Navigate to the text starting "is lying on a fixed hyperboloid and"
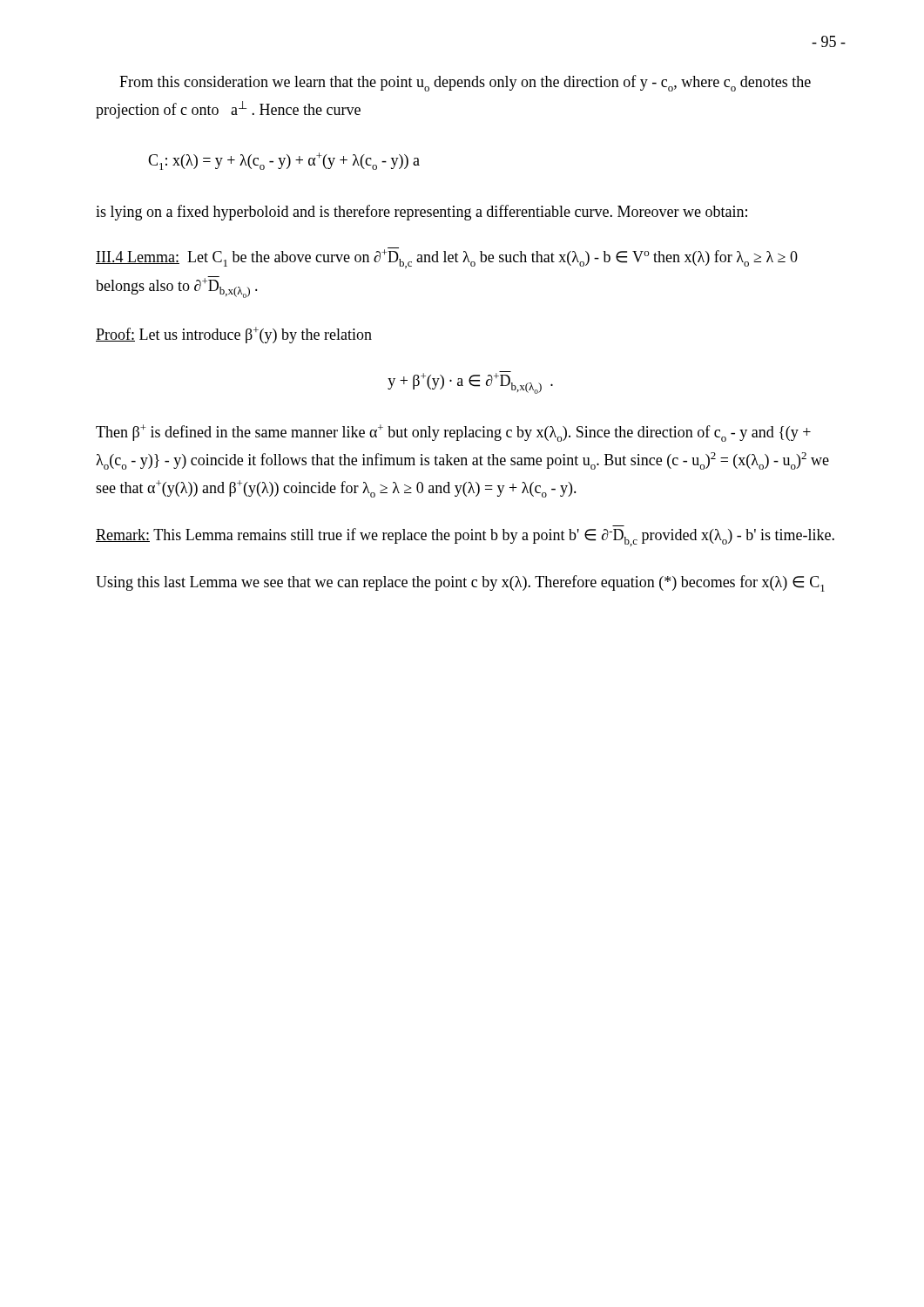This screenshot has height=1307, width=924. point(422,212)
